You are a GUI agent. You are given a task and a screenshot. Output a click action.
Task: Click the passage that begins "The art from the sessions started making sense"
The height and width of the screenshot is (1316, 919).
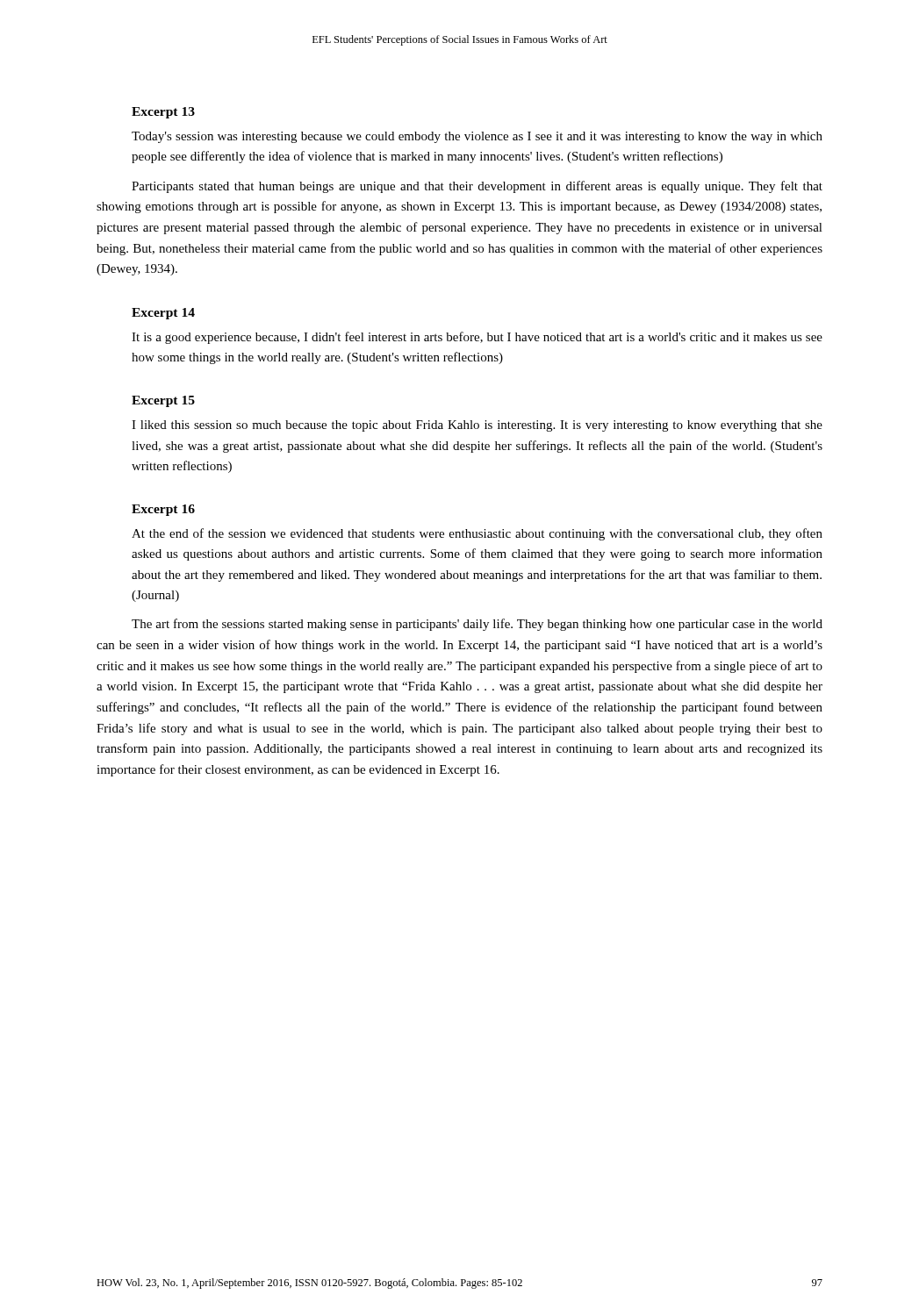460,697
